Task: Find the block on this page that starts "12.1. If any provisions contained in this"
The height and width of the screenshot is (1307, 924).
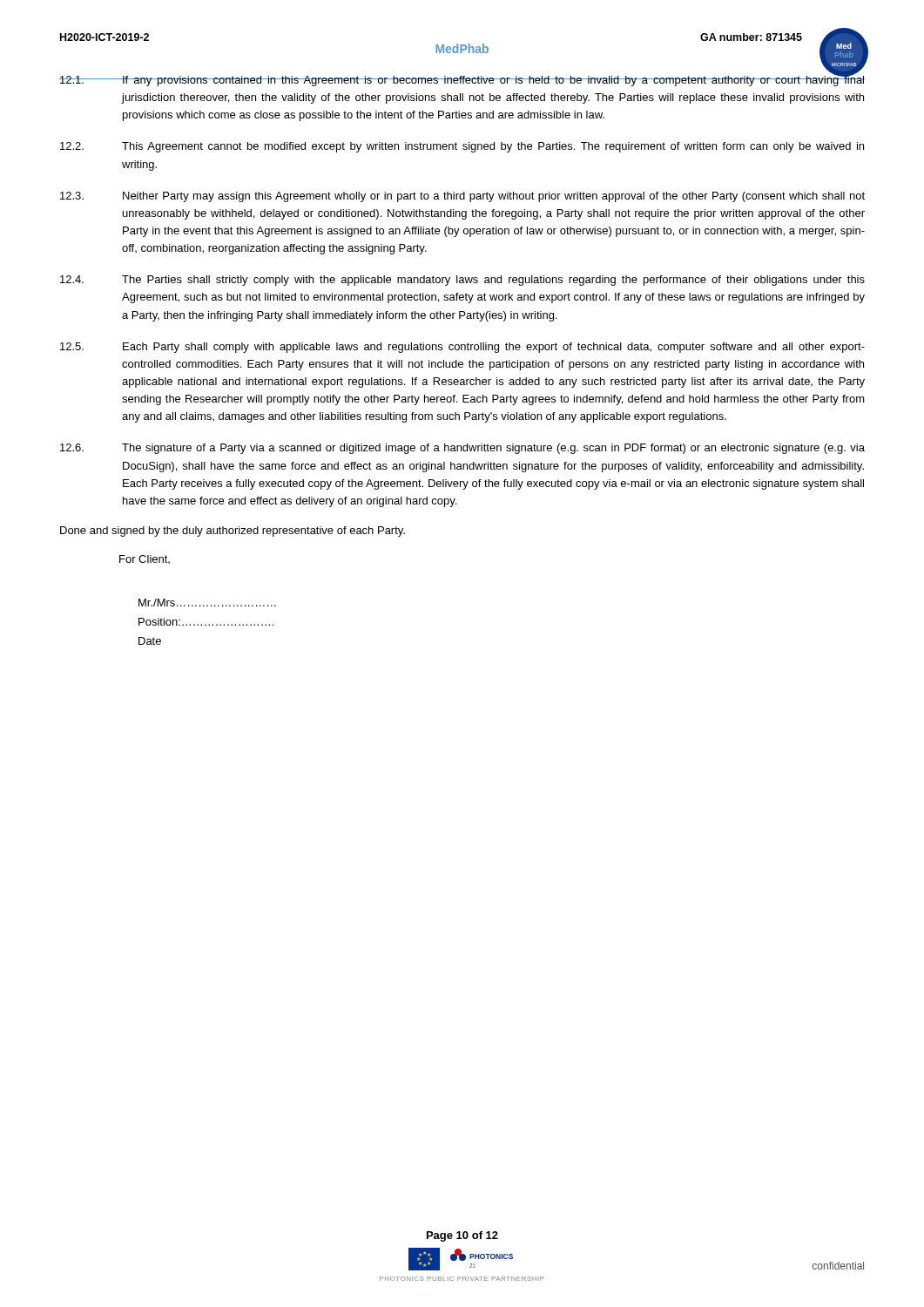Action: pyautogui.click(x=462, y=98)
